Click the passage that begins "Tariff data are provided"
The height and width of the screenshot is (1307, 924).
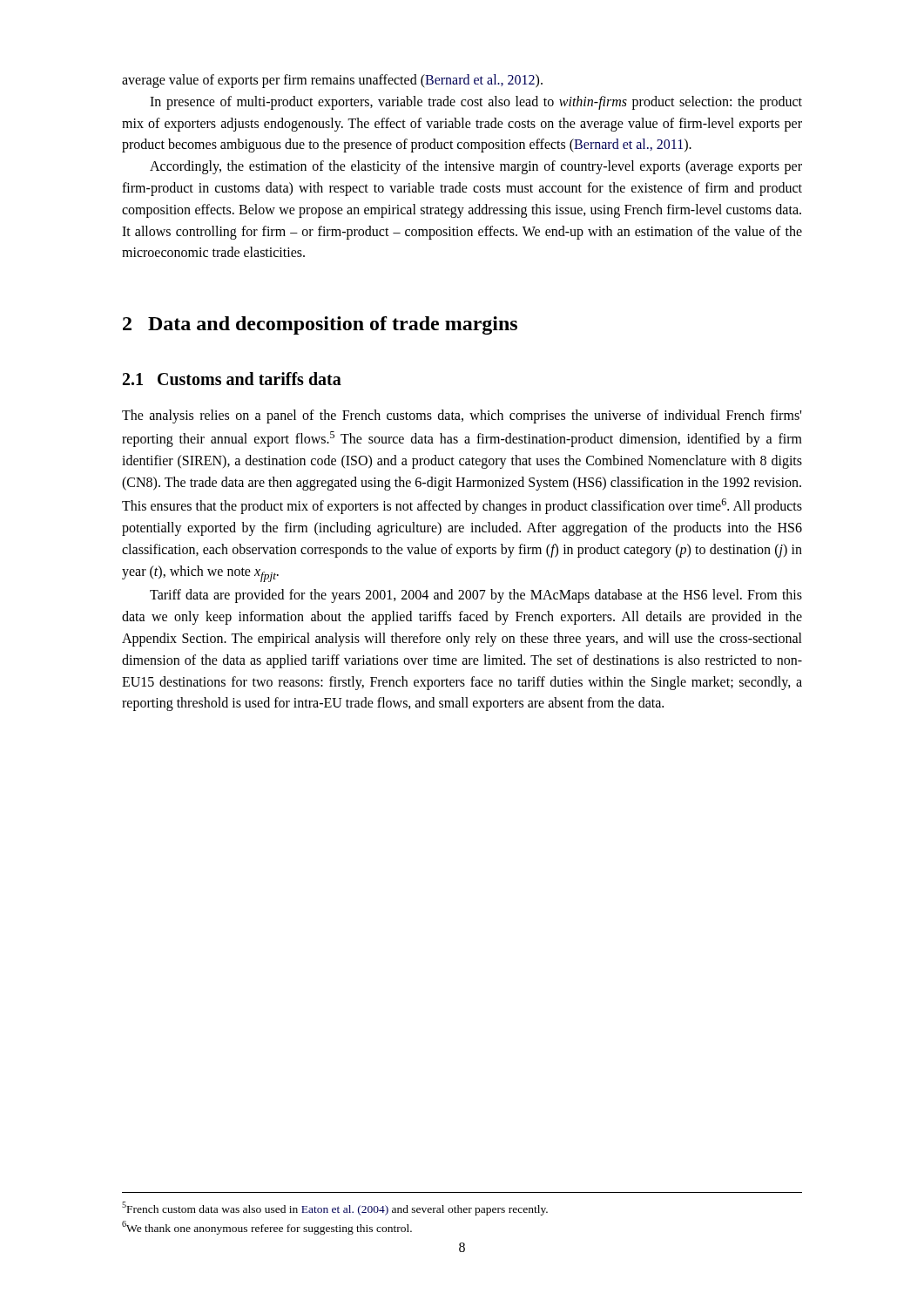coord(462,649)
